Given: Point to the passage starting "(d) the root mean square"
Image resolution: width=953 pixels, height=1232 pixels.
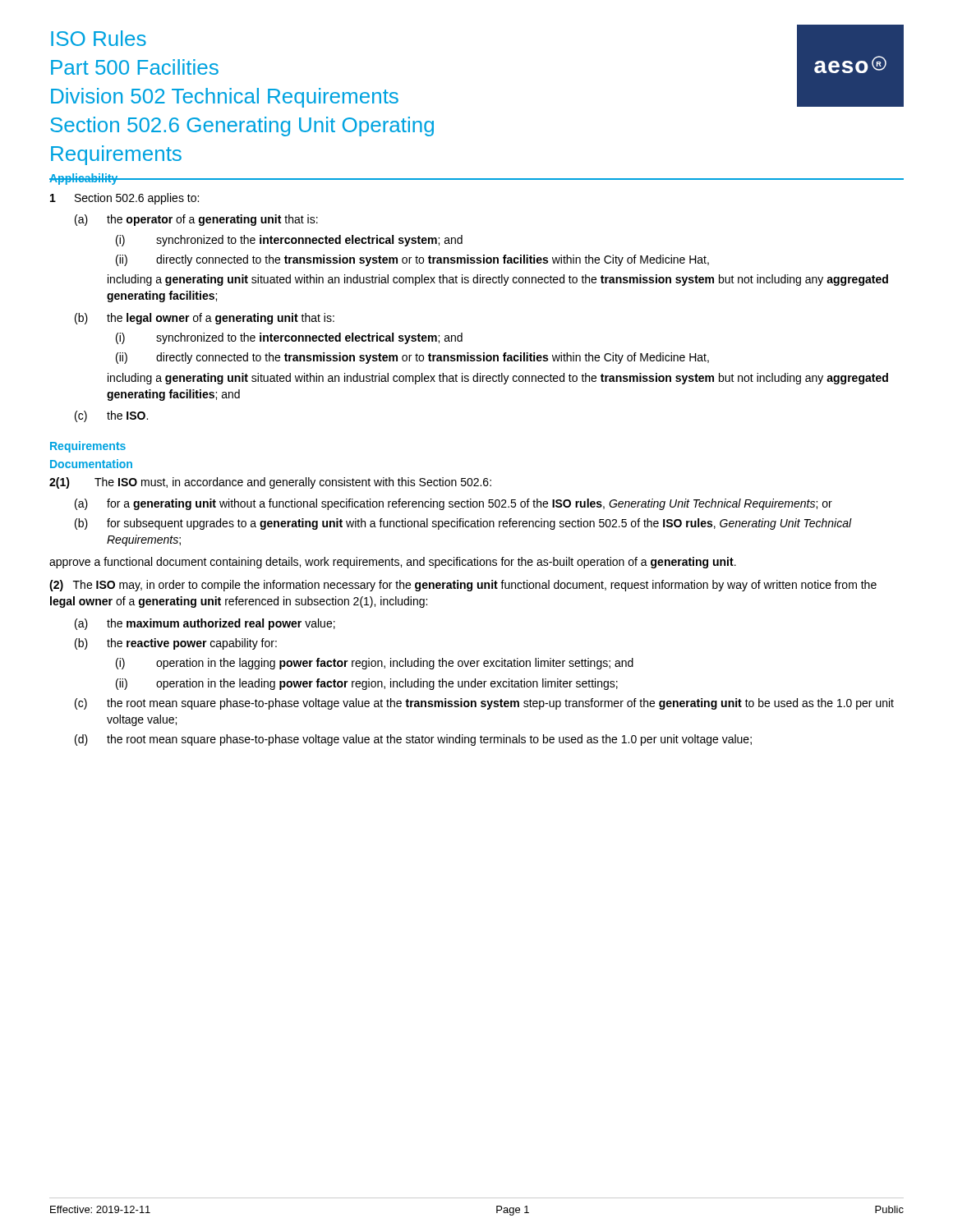Looking at the screenshot, I should point(413,740).
